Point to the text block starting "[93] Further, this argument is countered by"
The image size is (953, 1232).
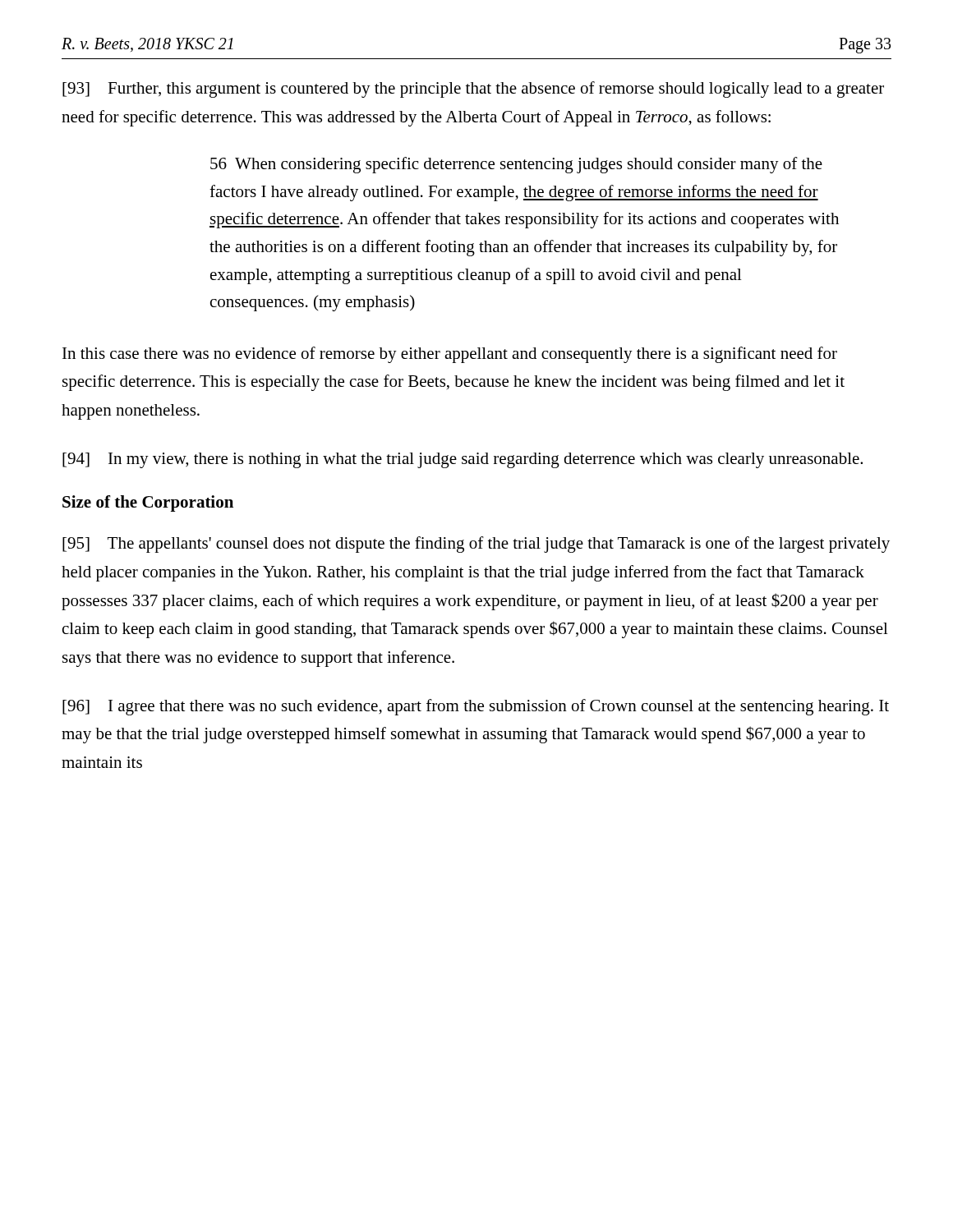click(473, 102)
